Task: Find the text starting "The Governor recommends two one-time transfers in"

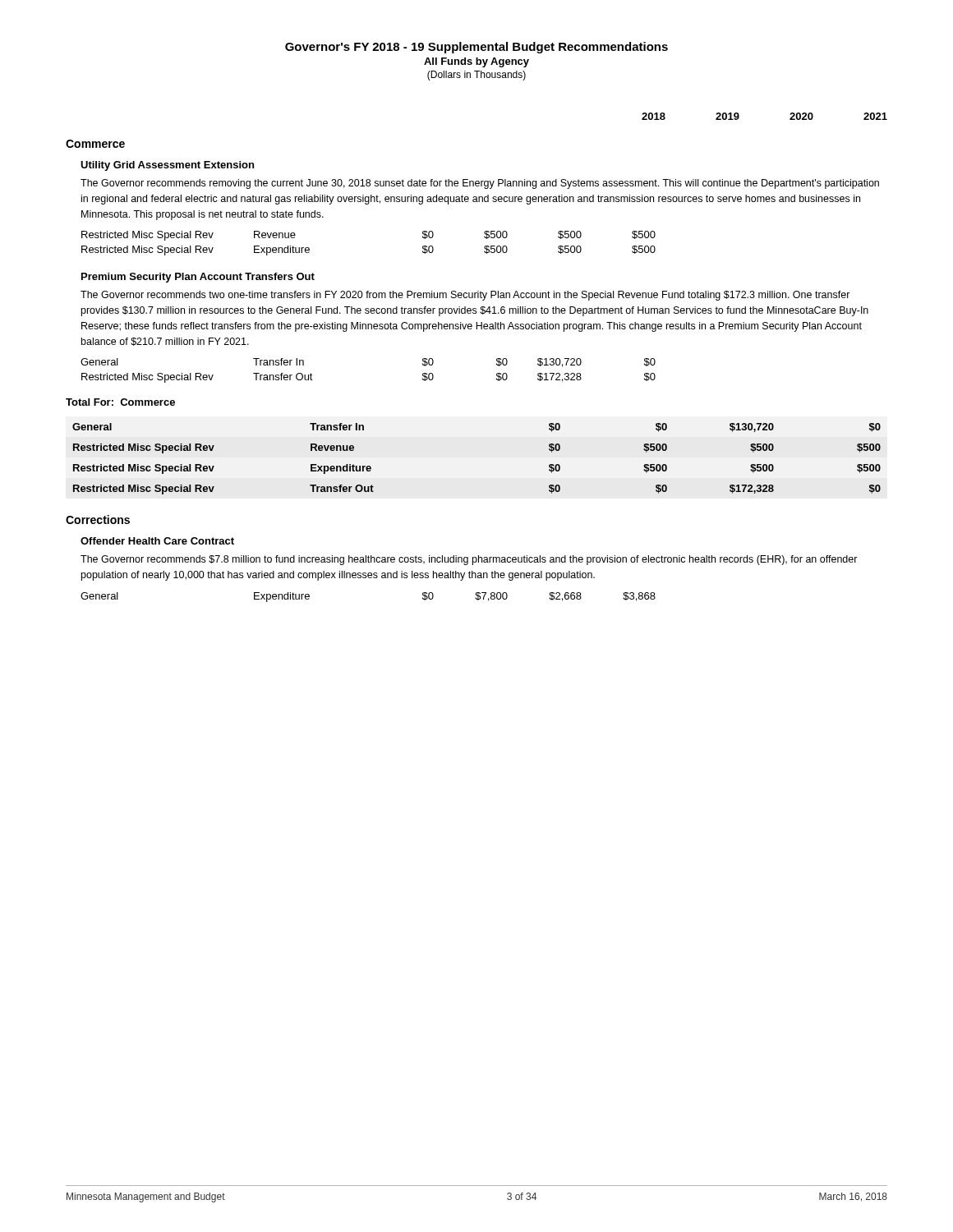Action: [x=475, y=318]
